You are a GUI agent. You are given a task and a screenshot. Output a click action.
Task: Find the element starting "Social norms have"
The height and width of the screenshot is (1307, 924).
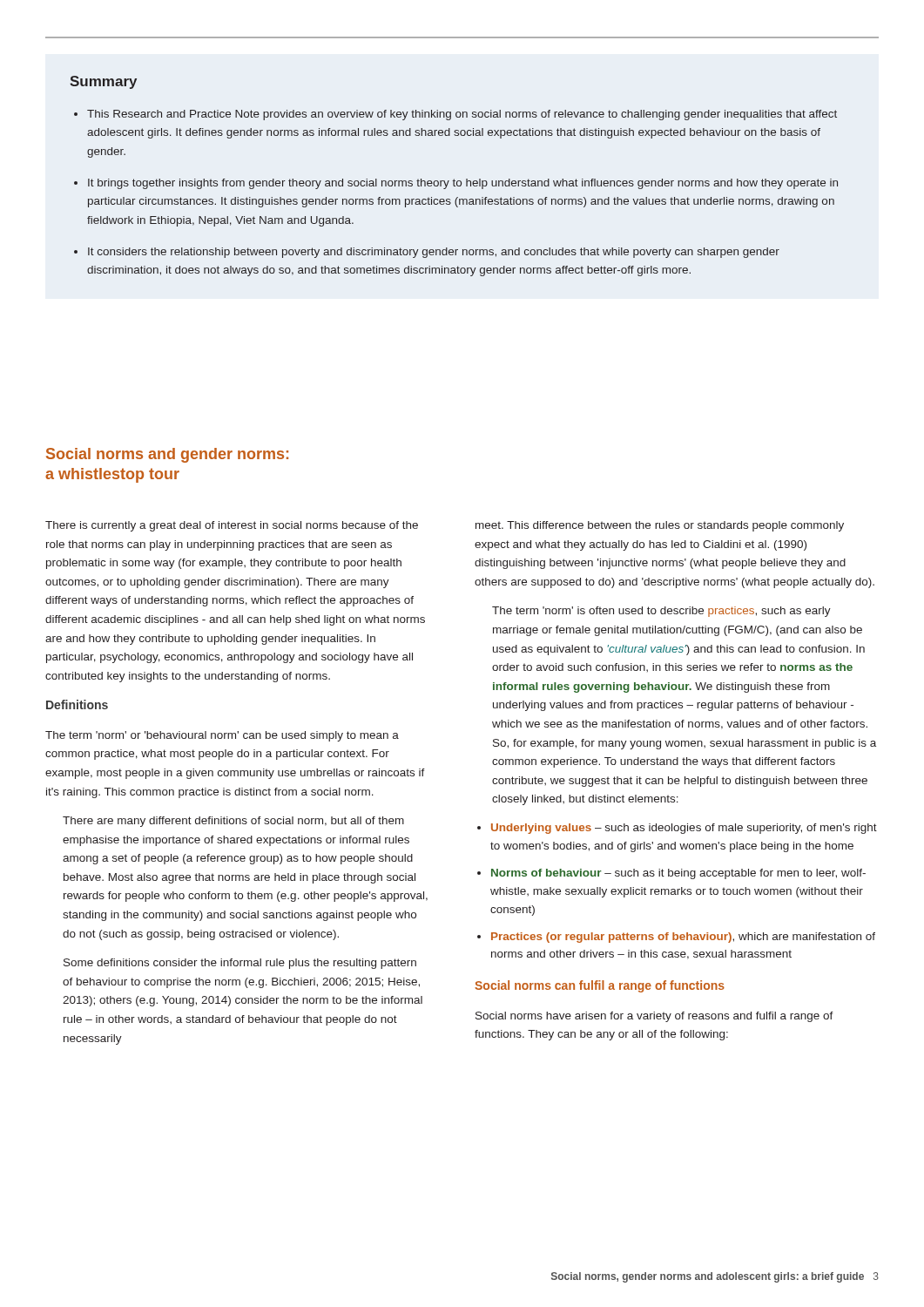654,1025
